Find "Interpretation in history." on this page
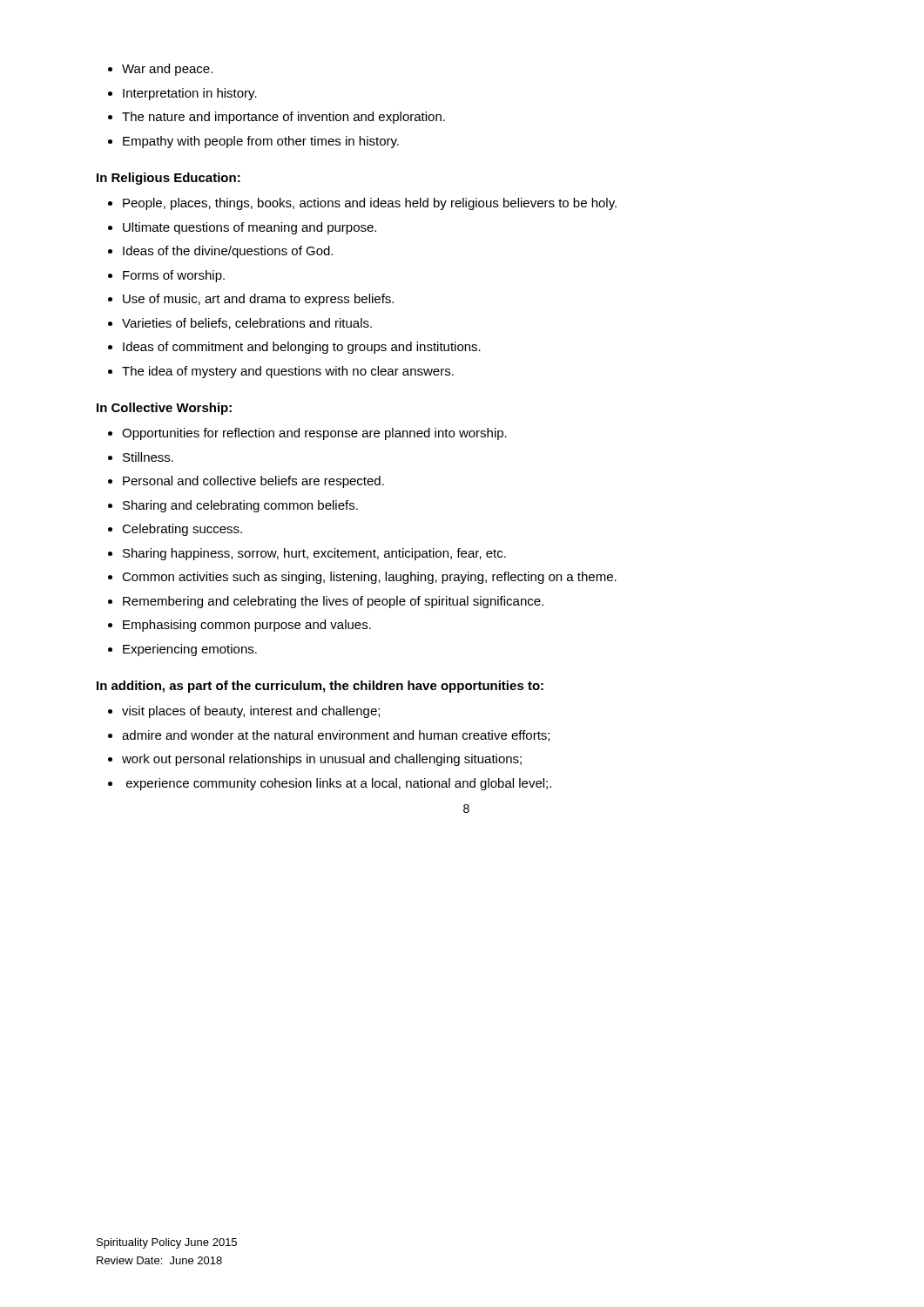This screenshot has width=924, height=1307. pyautogui.click(x=190, y=92)
